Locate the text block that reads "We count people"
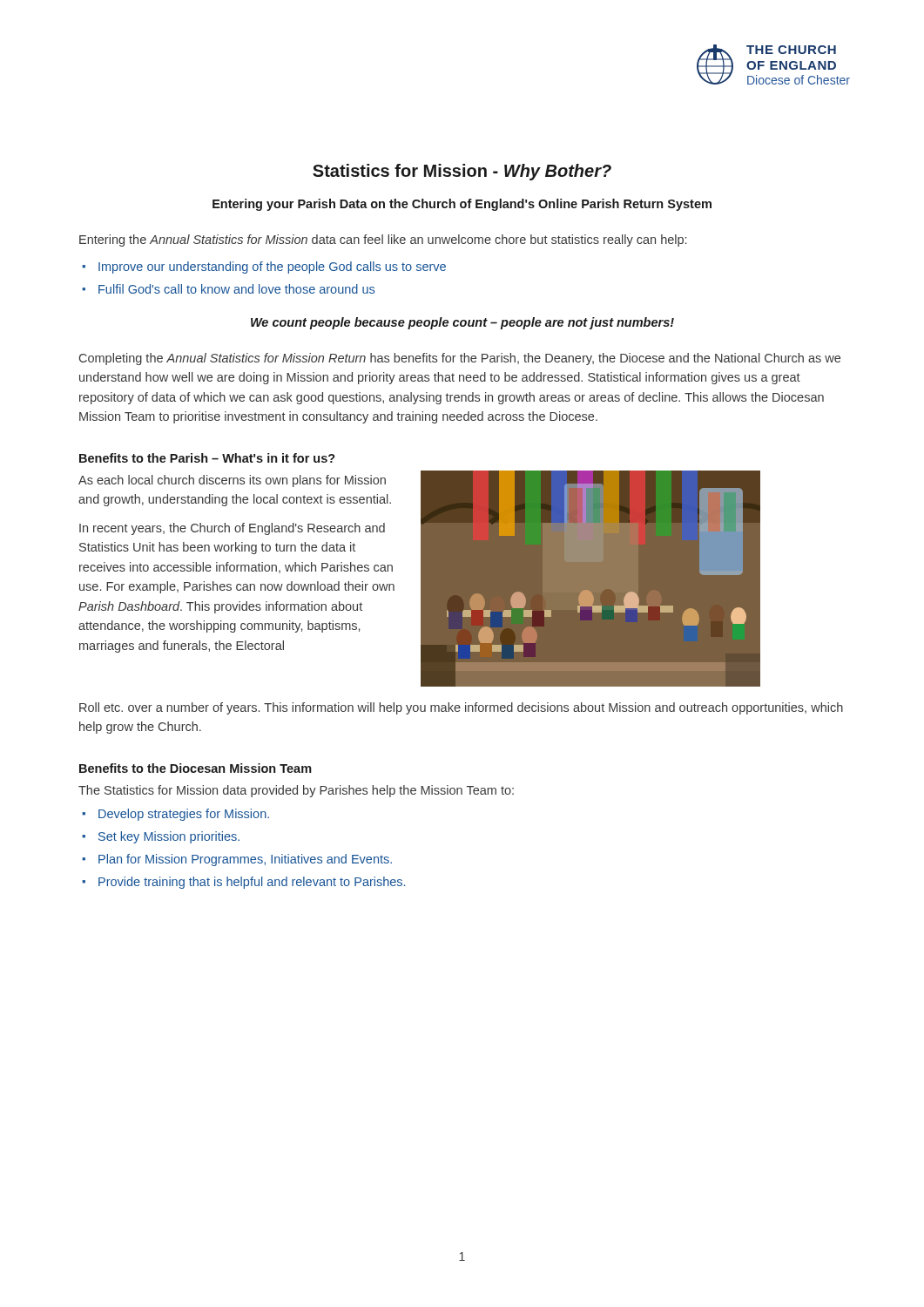Screen dimensions: 1307x924 coord(462,322)
